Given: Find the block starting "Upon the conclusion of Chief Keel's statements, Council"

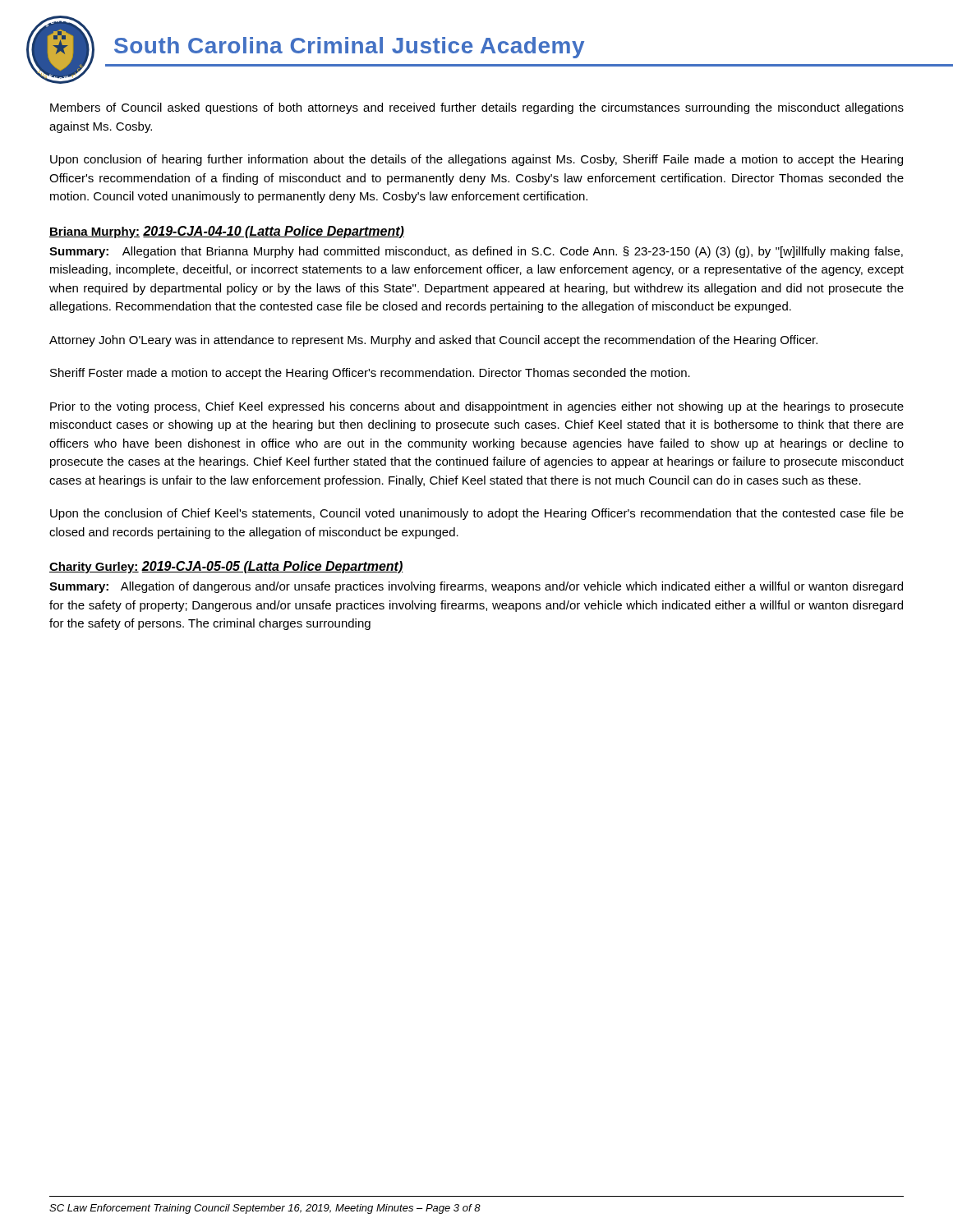Looking at the screenshot, I should (476, 522).
